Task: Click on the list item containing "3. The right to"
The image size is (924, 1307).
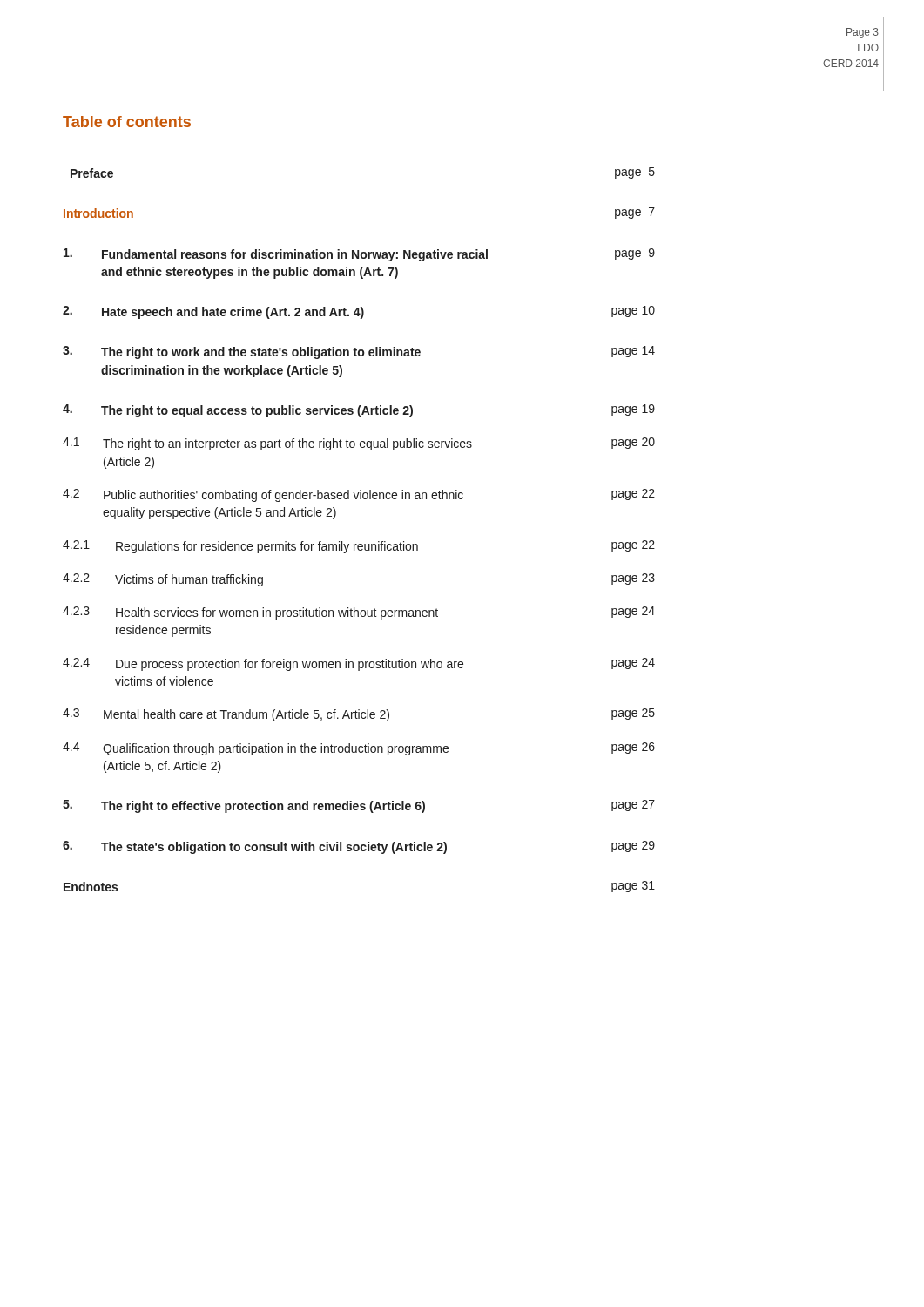Action: pyautogui.click(x=359, y=361)
